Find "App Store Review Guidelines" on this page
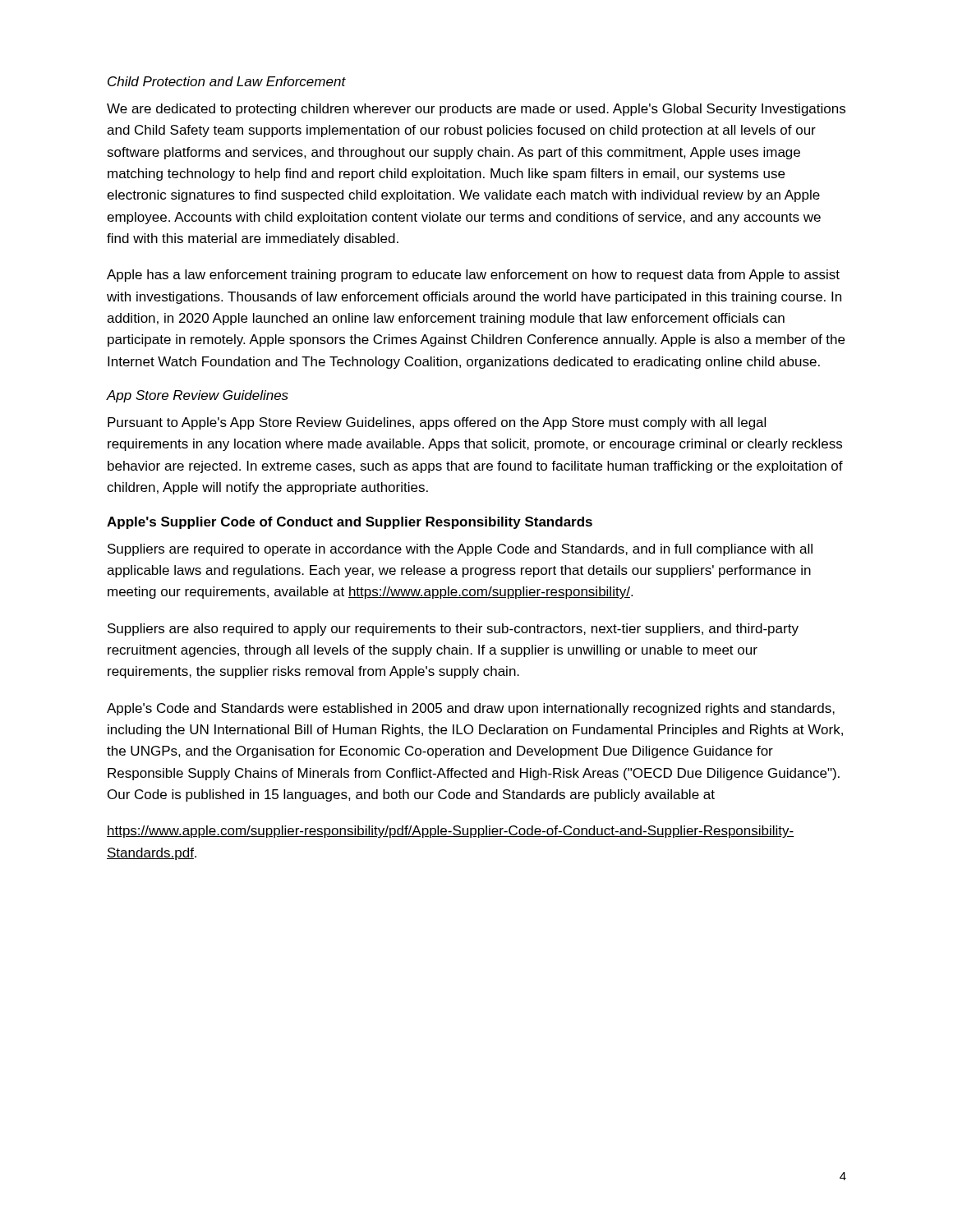 (x=198, y=396)
